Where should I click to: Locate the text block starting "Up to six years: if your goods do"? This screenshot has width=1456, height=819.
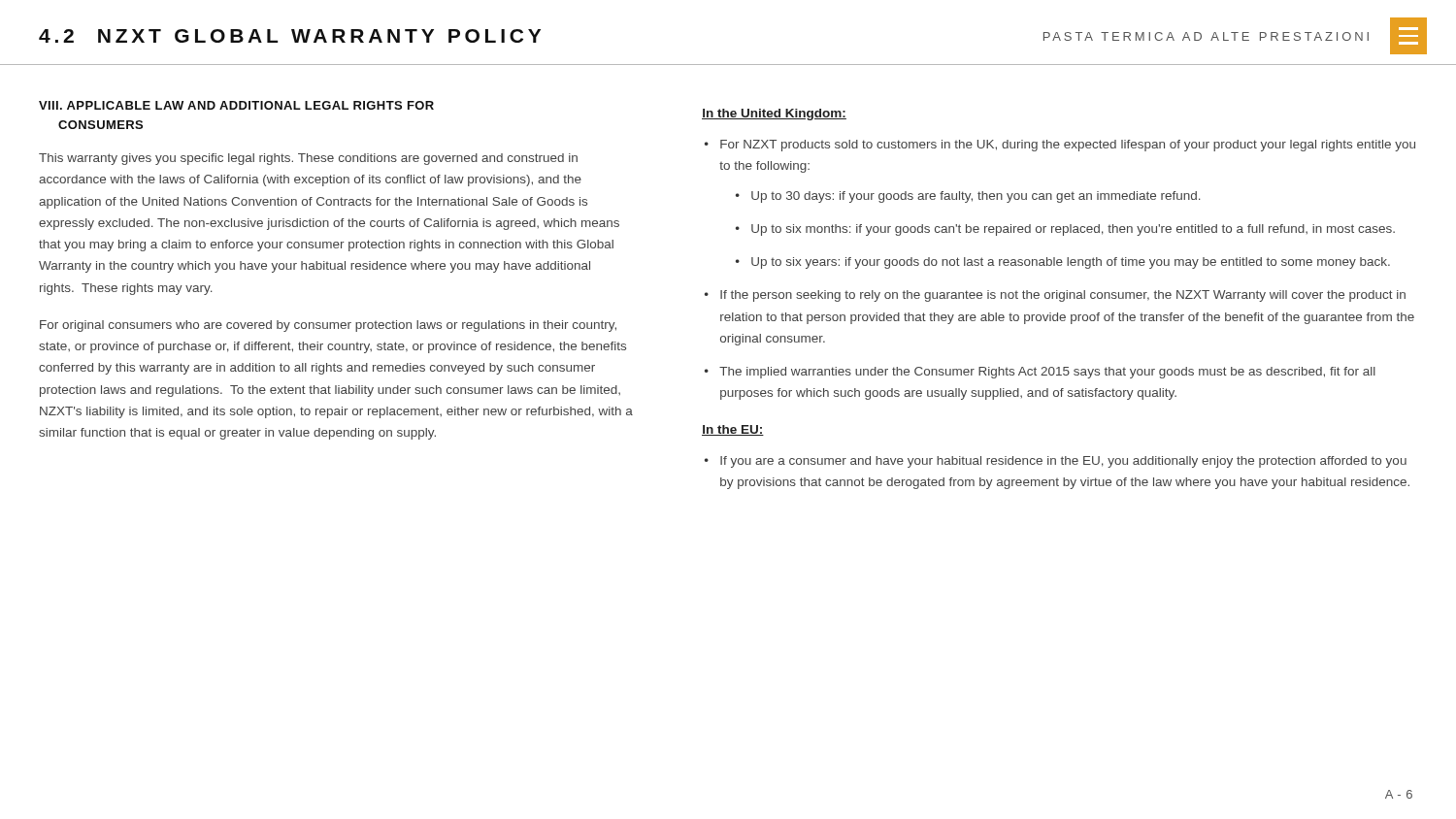pyautogui.click(x=1071, y=262)
